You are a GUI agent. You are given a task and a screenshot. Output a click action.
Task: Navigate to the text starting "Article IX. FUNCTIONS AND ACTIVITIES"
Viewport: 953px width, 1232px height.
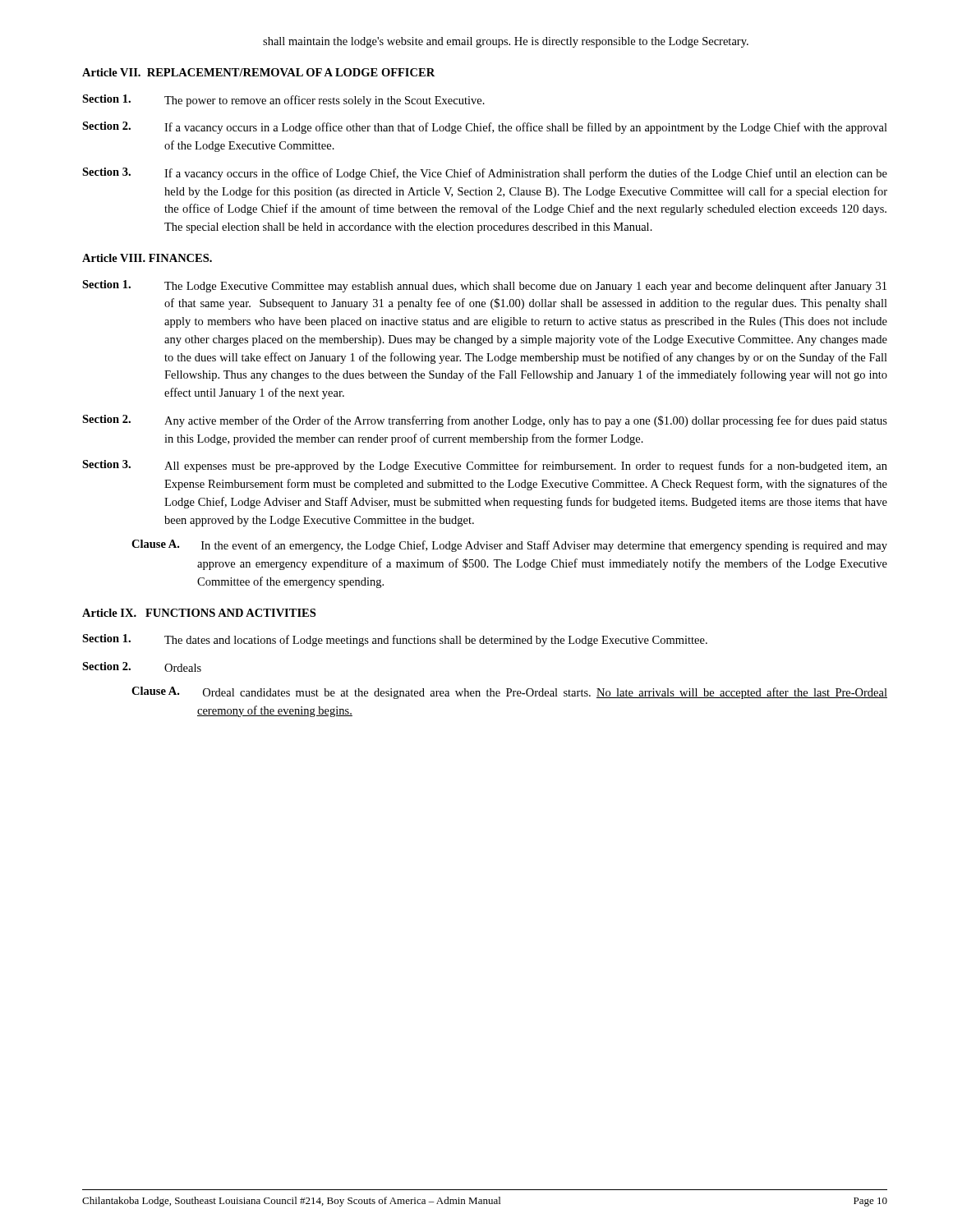tap(199, 612)
